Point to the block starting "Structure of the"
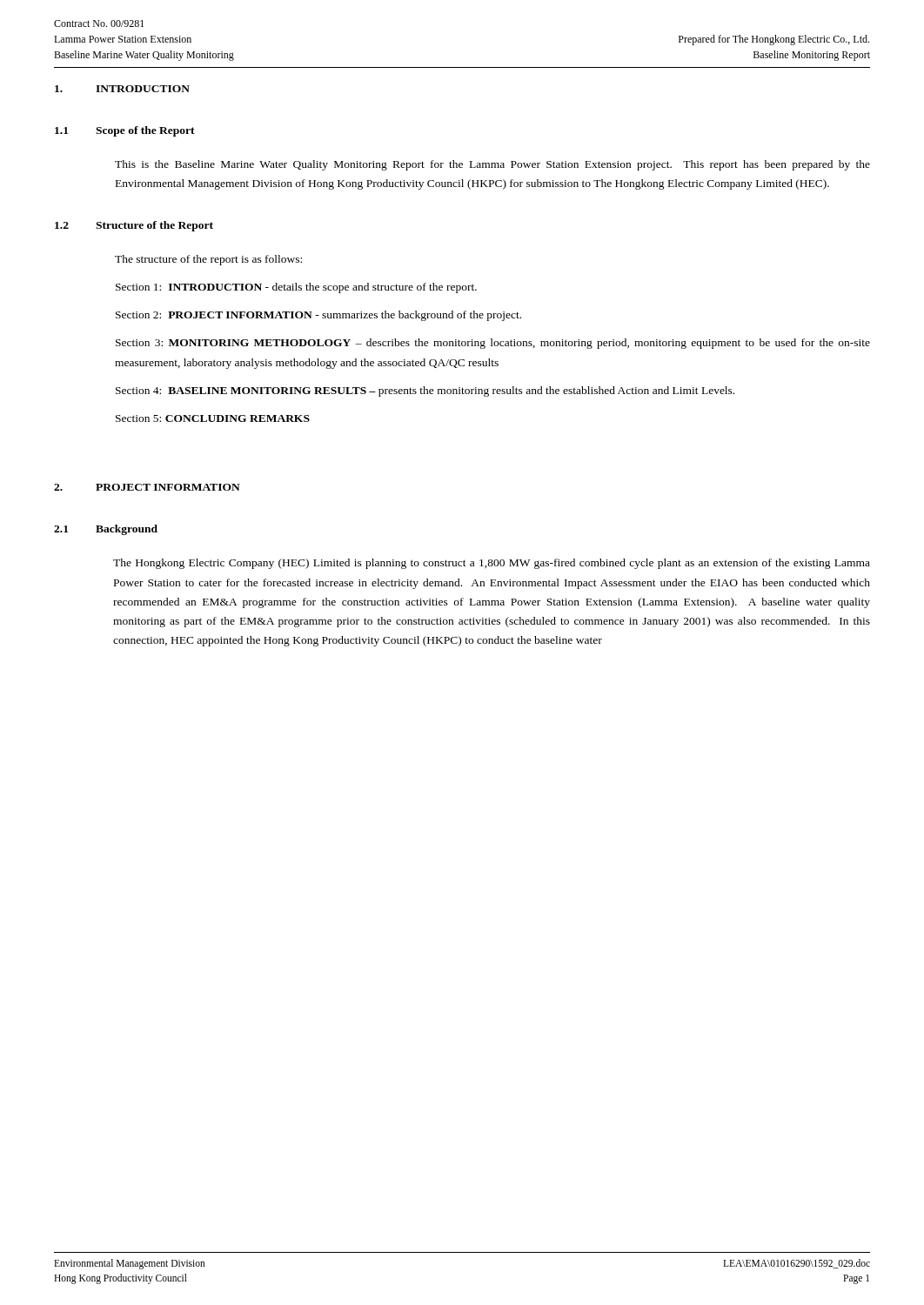924x1305 pixels. [154, 224]
